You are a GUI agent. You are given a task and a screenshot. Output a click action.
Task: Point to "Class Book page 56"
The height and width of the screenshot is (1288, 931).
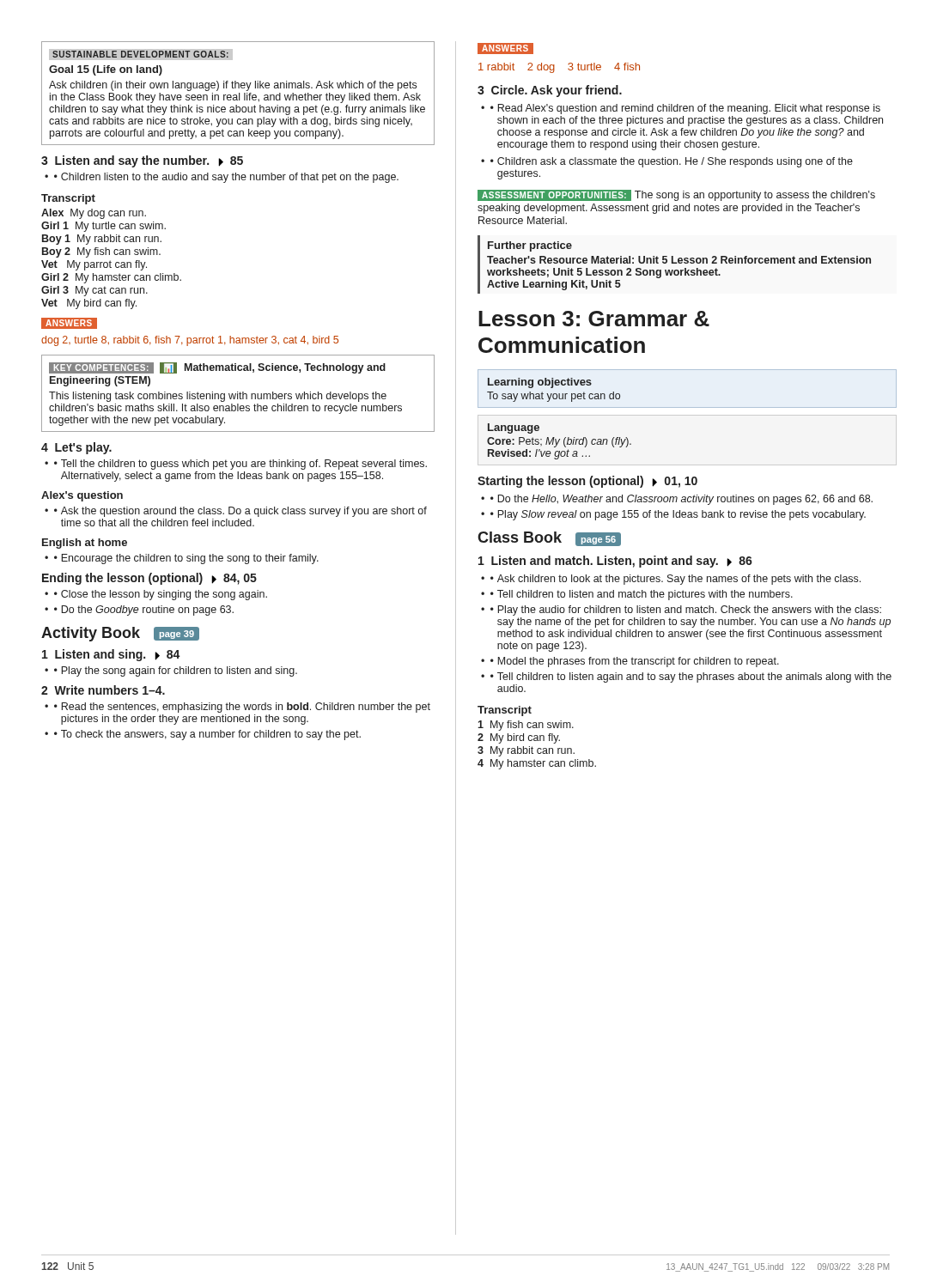(x=549, y=538)
